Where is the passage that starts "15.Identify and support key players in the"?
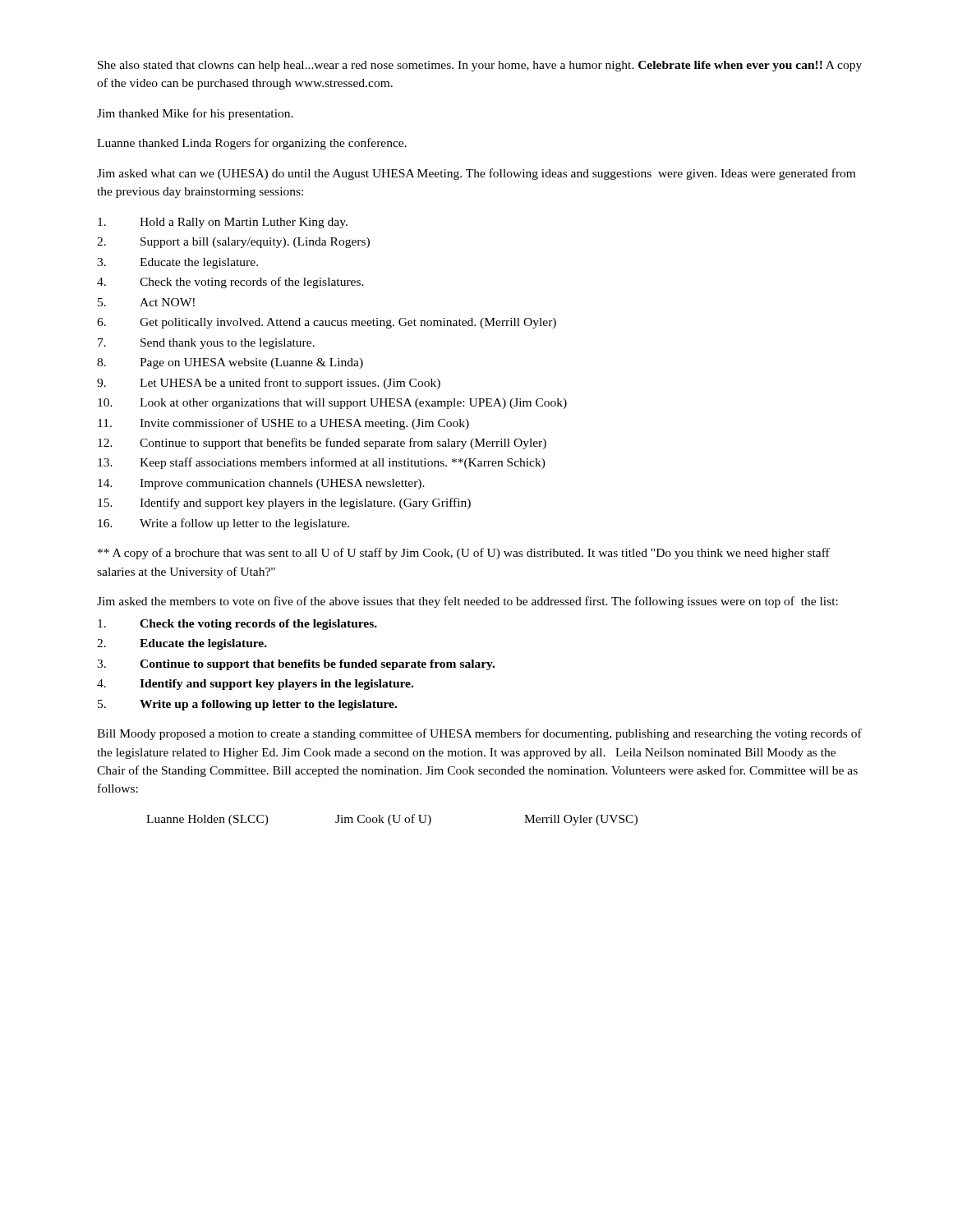953x1232 pixels. 480,503
